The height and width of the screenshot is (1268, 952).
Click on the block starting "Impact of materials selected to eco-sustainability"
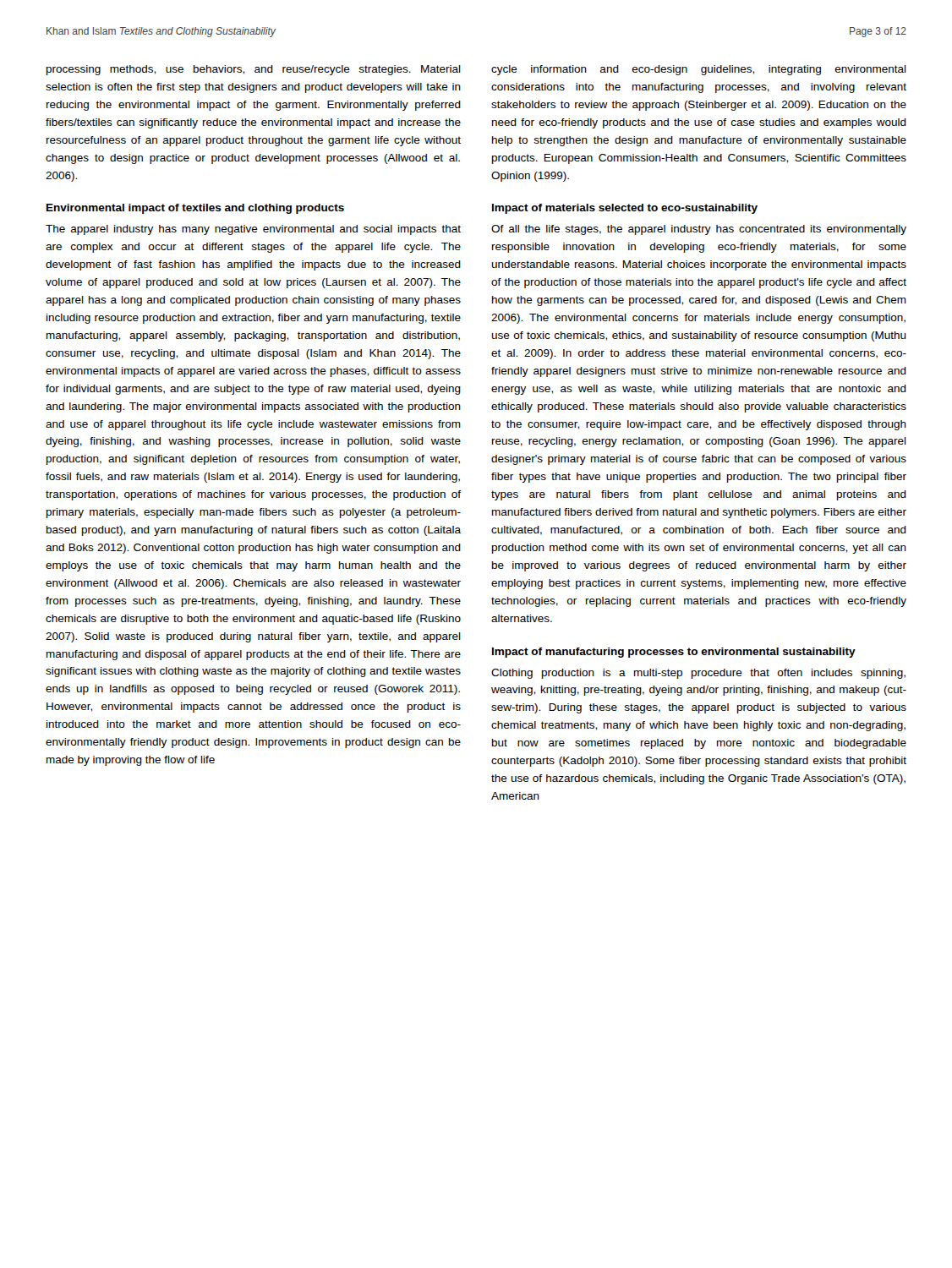tap(624, 208)
